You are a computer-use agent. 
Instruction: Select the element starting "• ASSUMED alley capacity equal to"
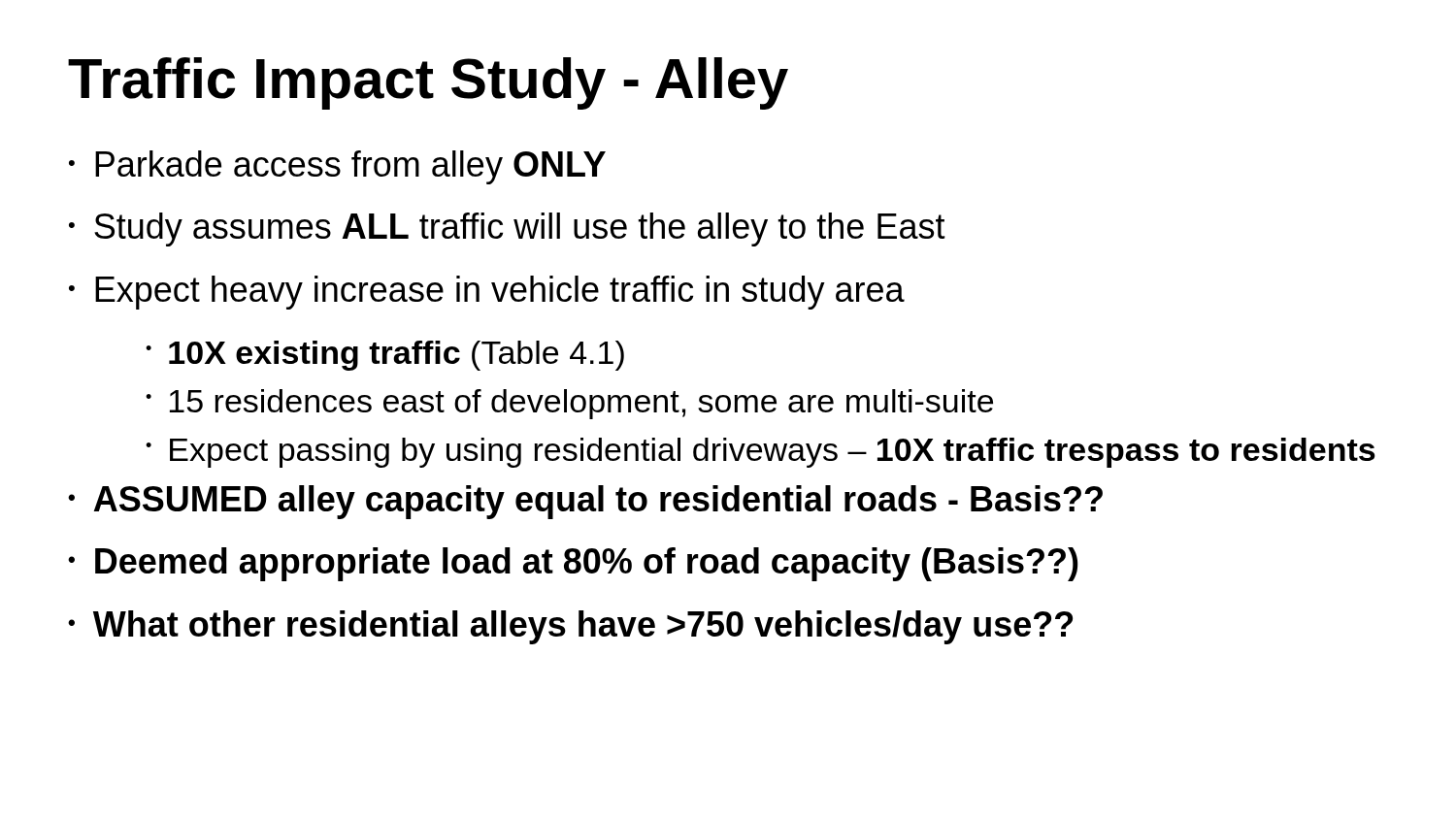pos(586,500)
